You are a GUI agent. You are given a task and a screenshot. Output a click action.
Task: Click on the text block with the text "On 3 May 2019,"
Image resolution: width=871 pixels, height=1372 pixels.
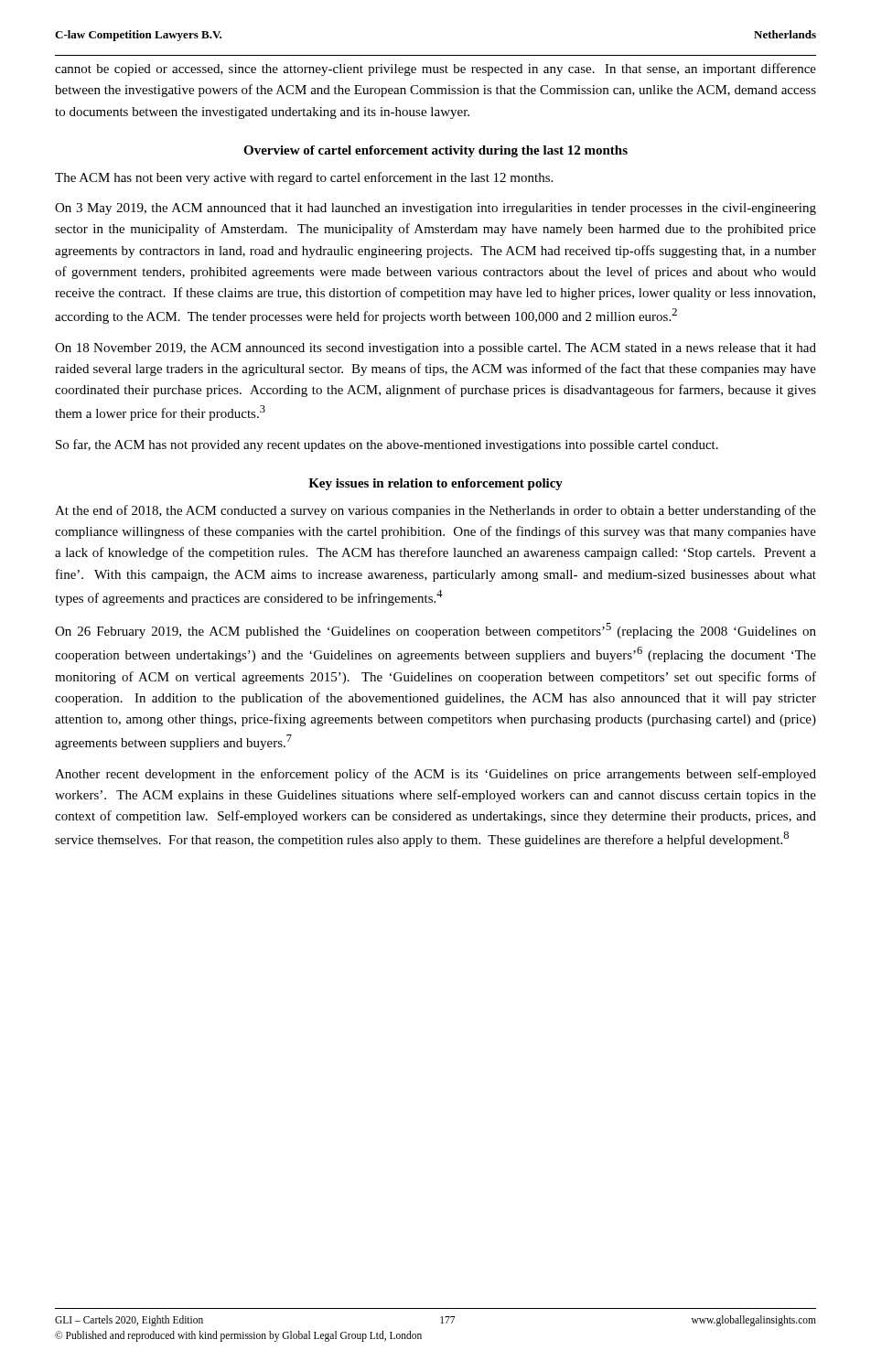pos(436,262)
